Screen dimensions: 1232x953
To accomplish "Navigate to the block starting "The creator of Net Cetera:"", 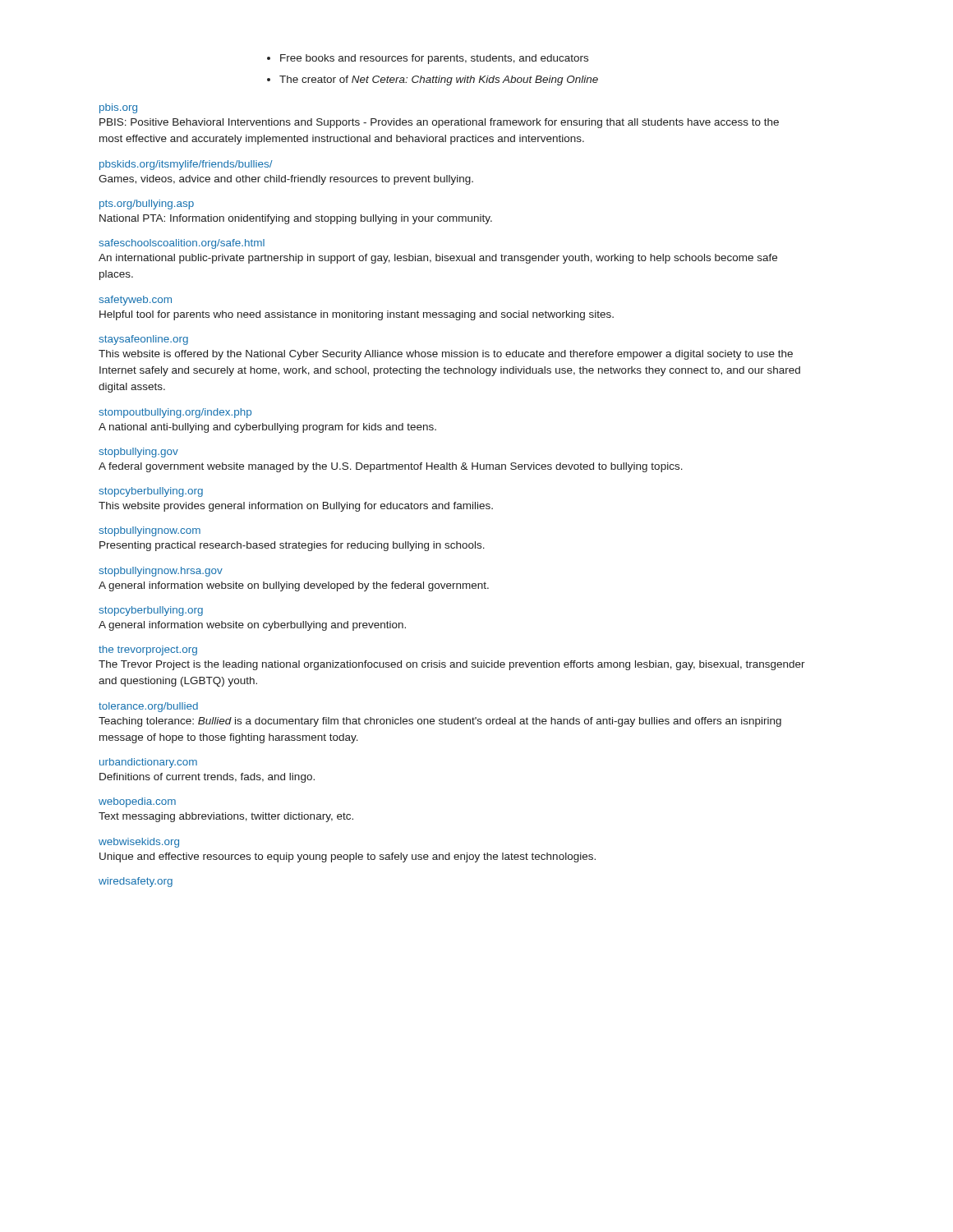I will 439,79.
